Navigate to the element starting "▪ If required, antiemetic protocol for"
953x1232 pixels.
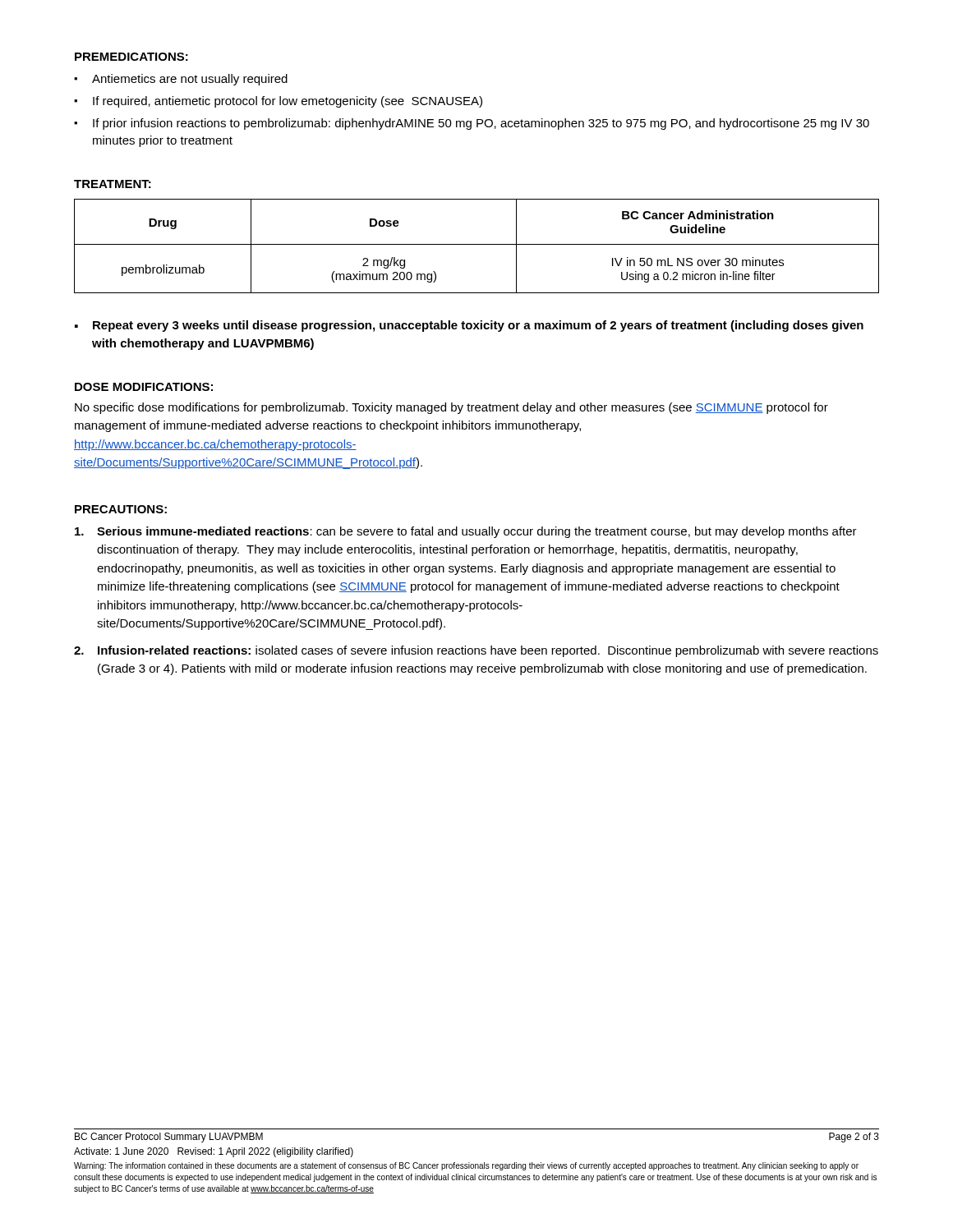tap(476, 101)
